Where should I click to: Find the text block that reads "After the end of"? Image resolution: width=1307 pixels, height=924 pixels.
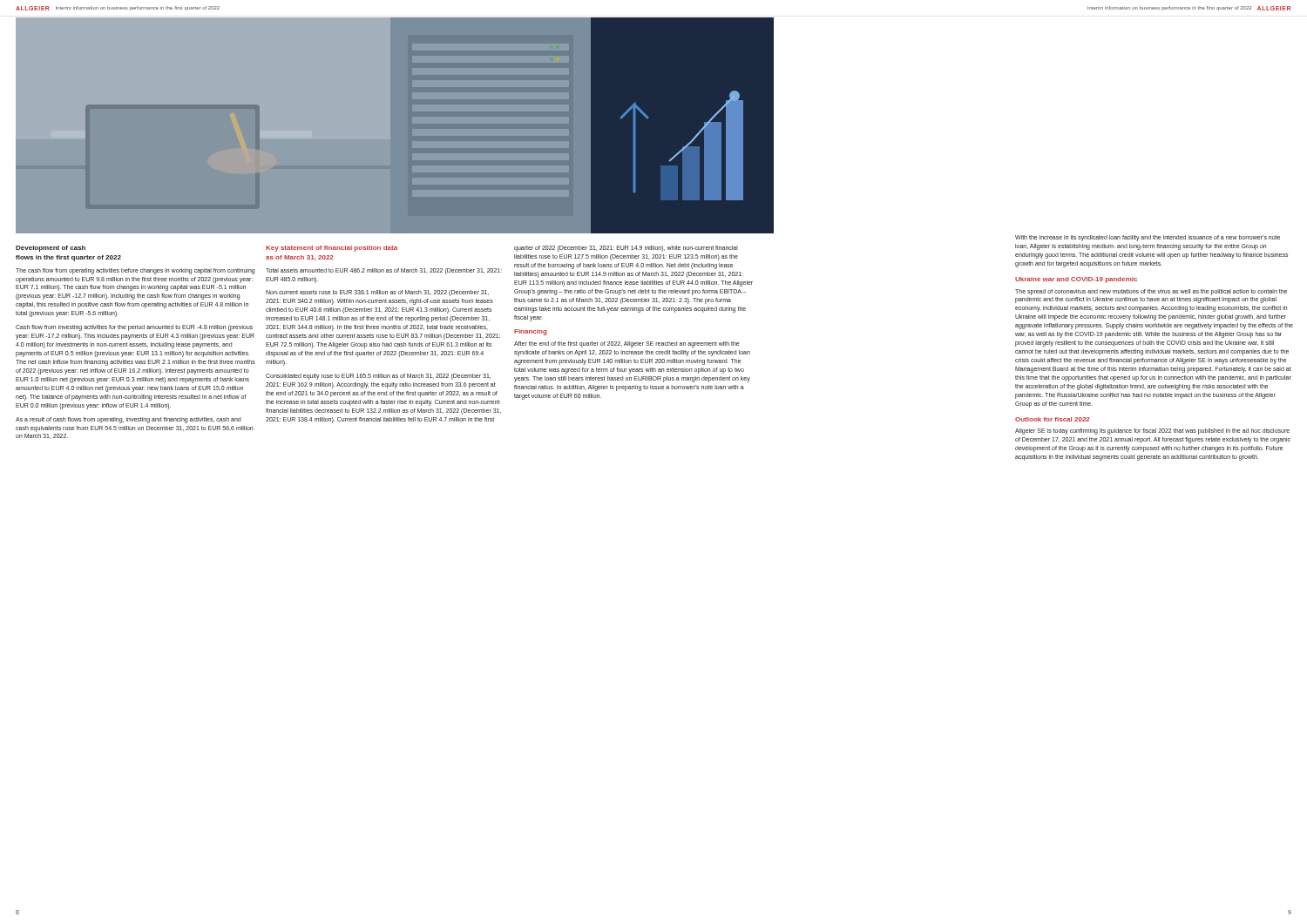[x=634, y=370]
